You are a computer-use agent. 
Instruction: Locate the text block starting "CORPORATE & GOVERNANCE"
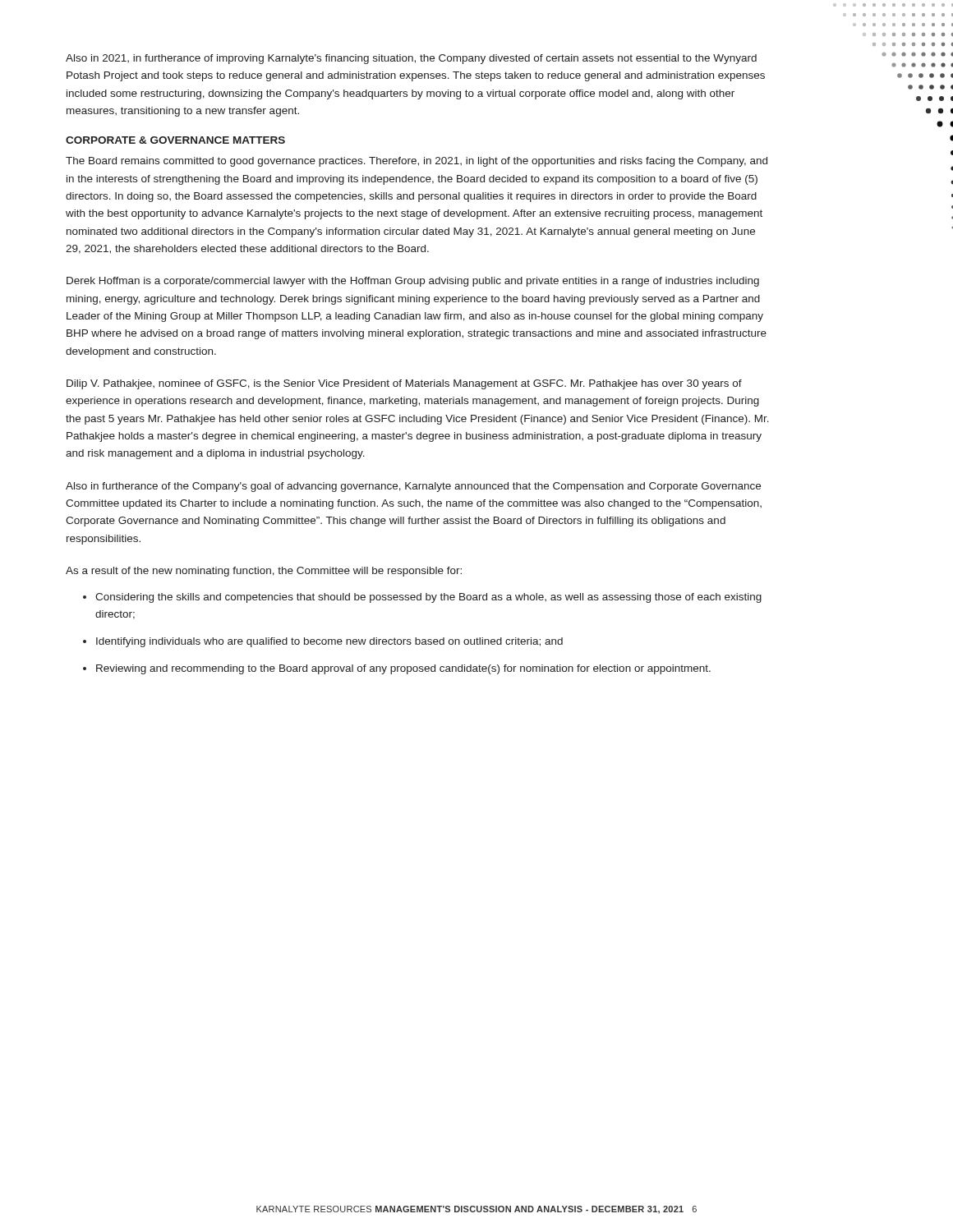[176, 140]
